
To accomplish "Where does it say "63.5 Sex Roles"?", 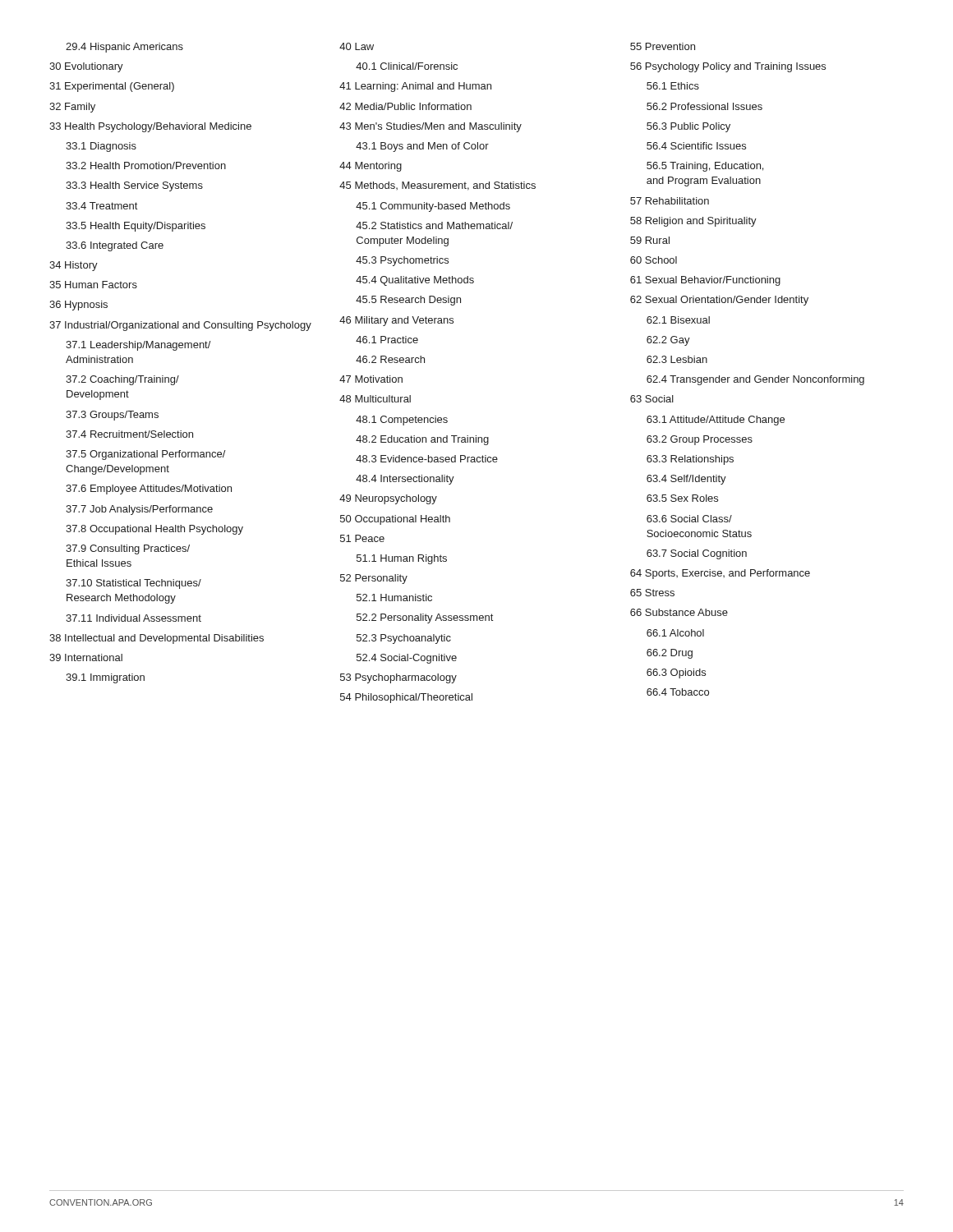I will 683,498.
